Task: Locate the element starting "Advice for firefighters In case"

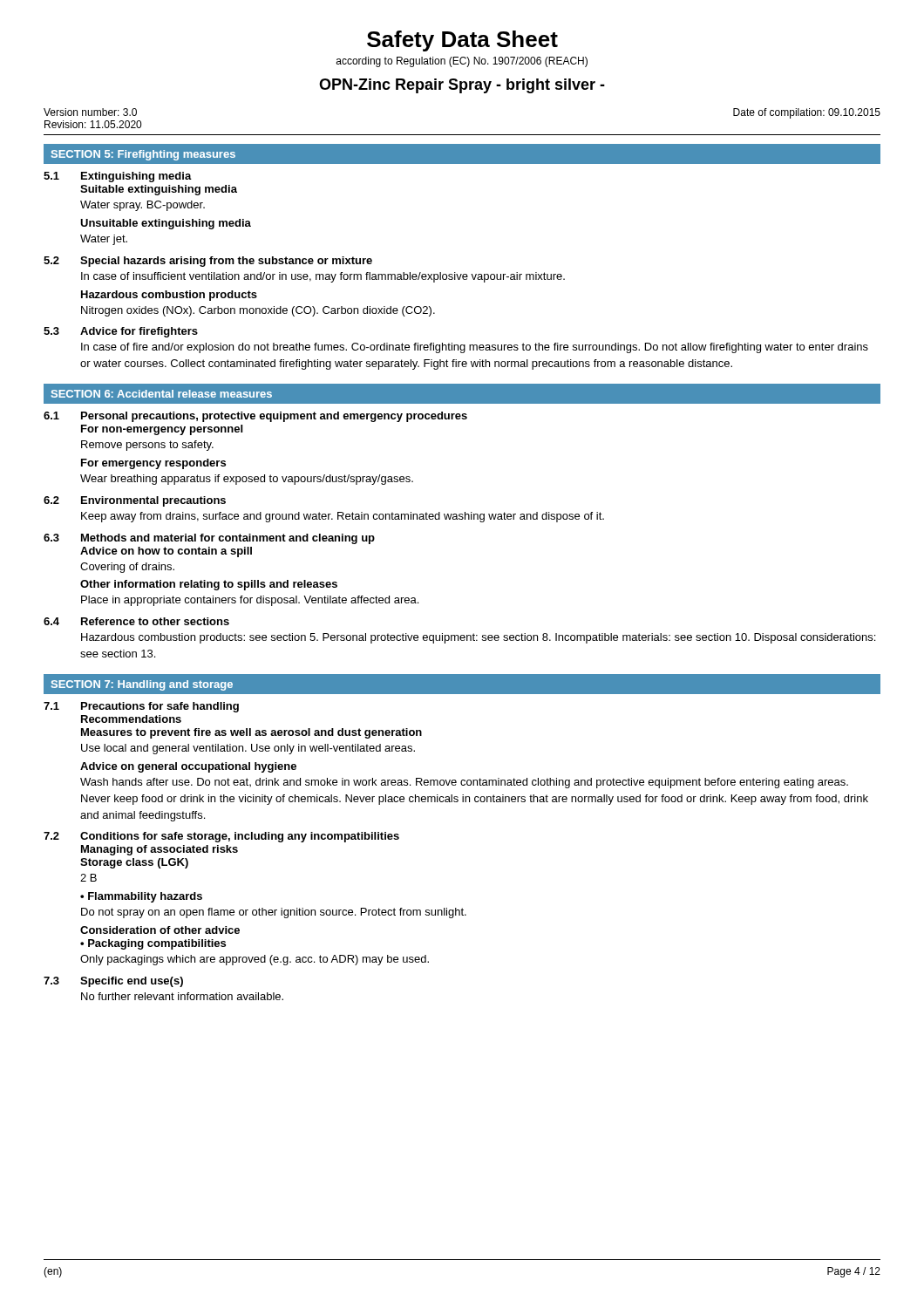Action: pos(480,349)
